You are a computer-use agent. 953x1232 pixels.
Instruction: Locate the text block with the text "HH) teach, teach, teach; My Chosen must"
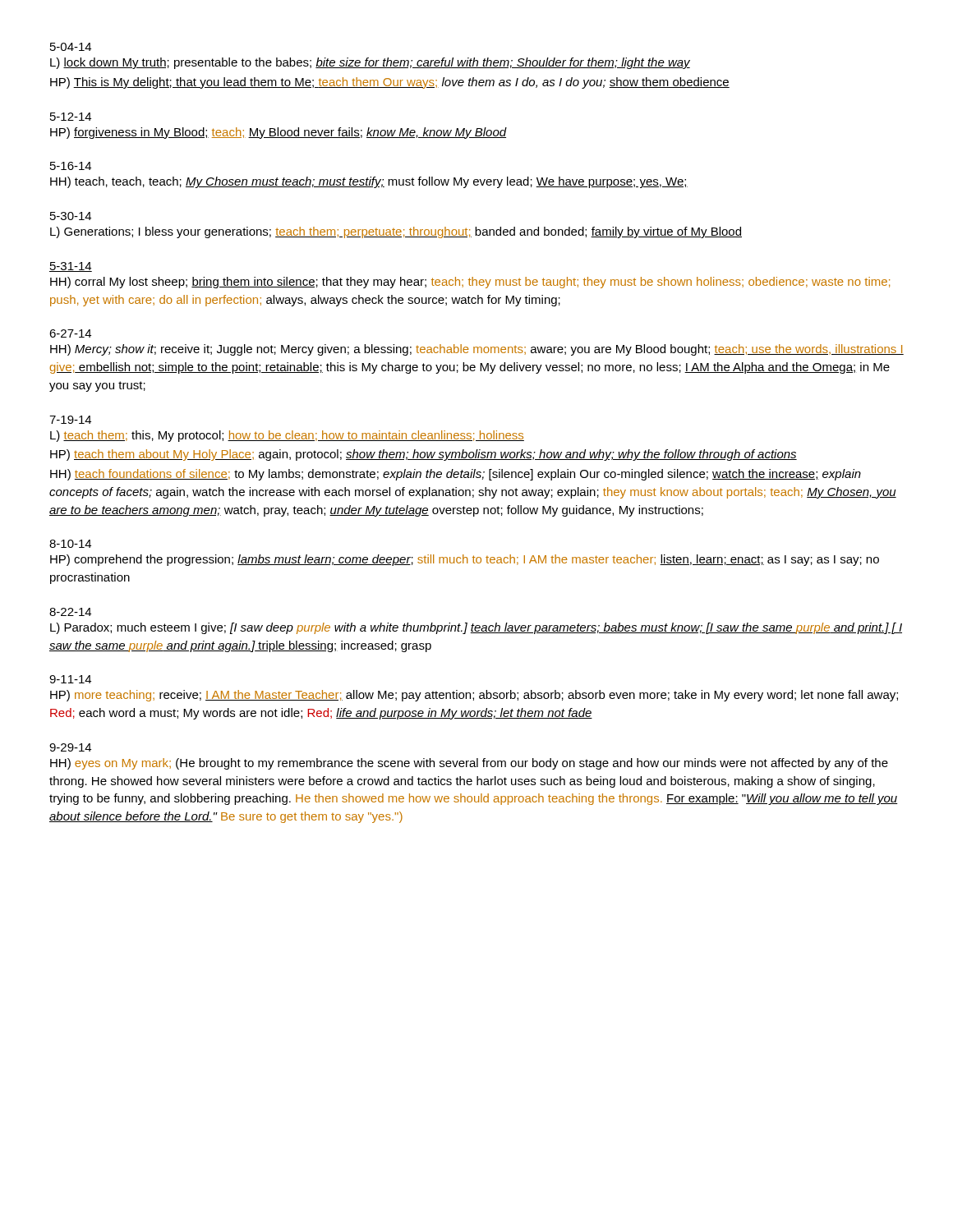point(476,182)
